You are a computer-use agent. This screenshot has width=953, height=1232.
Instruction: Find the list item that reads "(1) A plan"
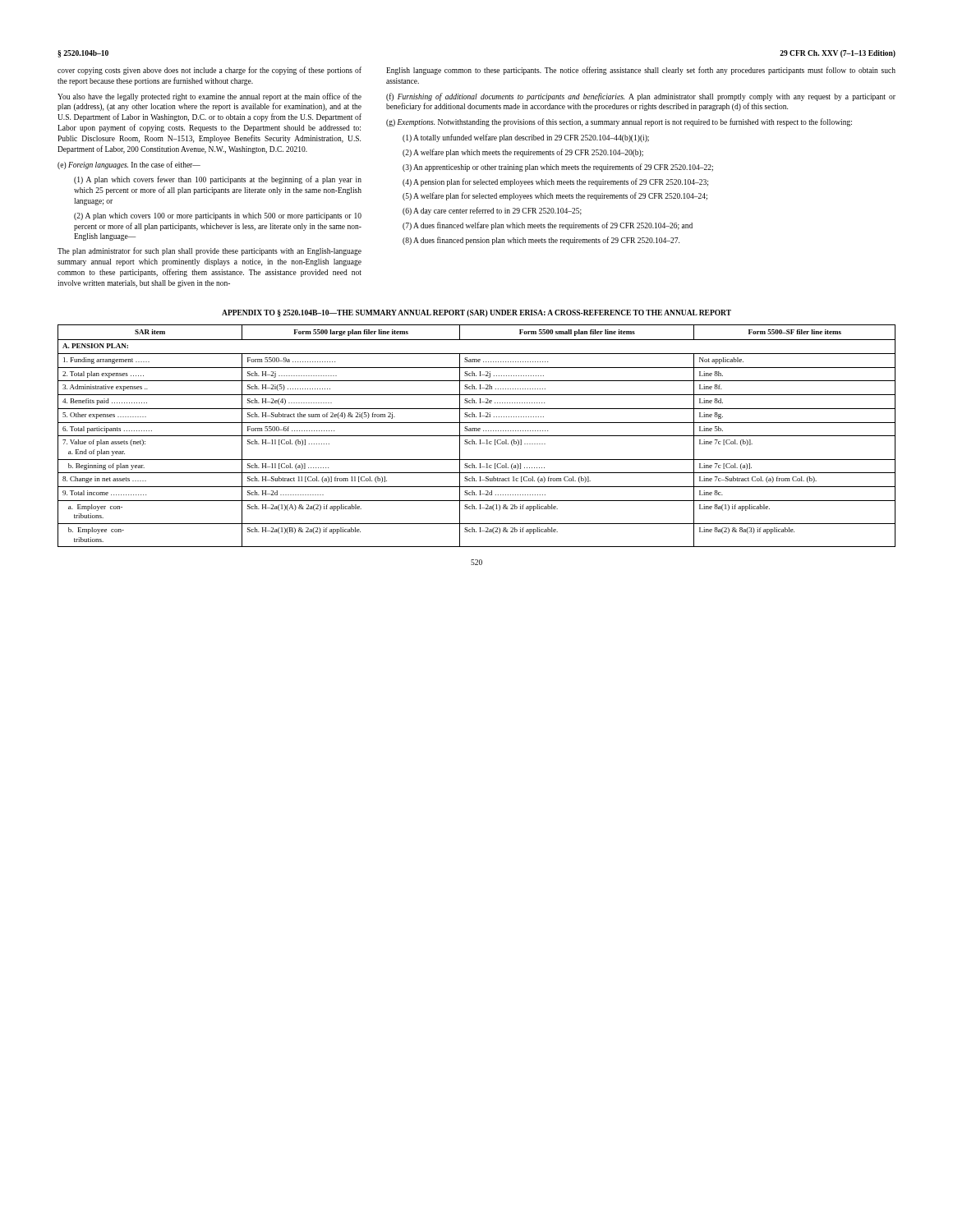click(218, 191)
